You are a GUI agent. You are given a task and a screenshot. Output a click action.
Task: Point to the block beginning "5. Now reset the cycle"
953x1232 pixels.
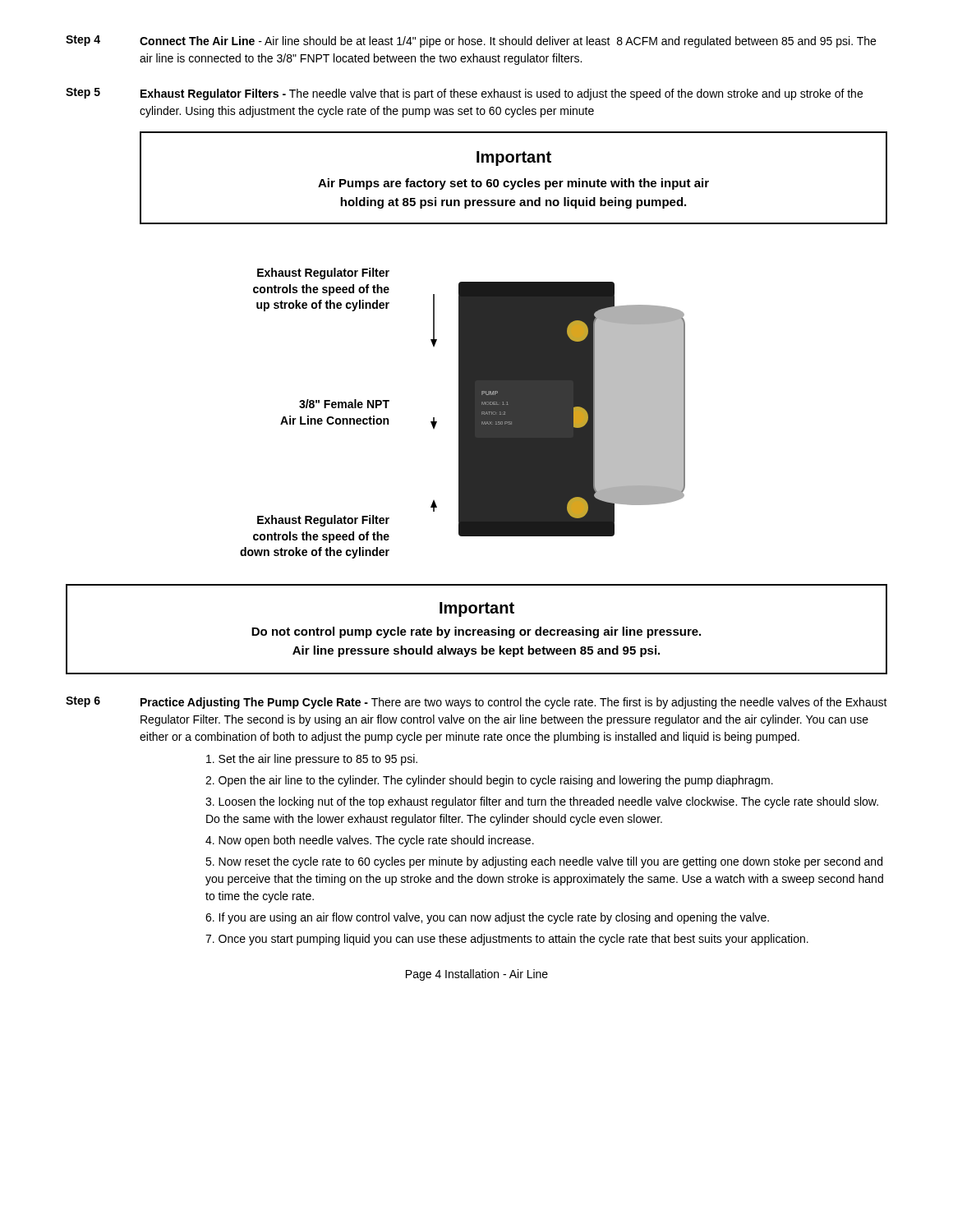[x=545, y=879]
